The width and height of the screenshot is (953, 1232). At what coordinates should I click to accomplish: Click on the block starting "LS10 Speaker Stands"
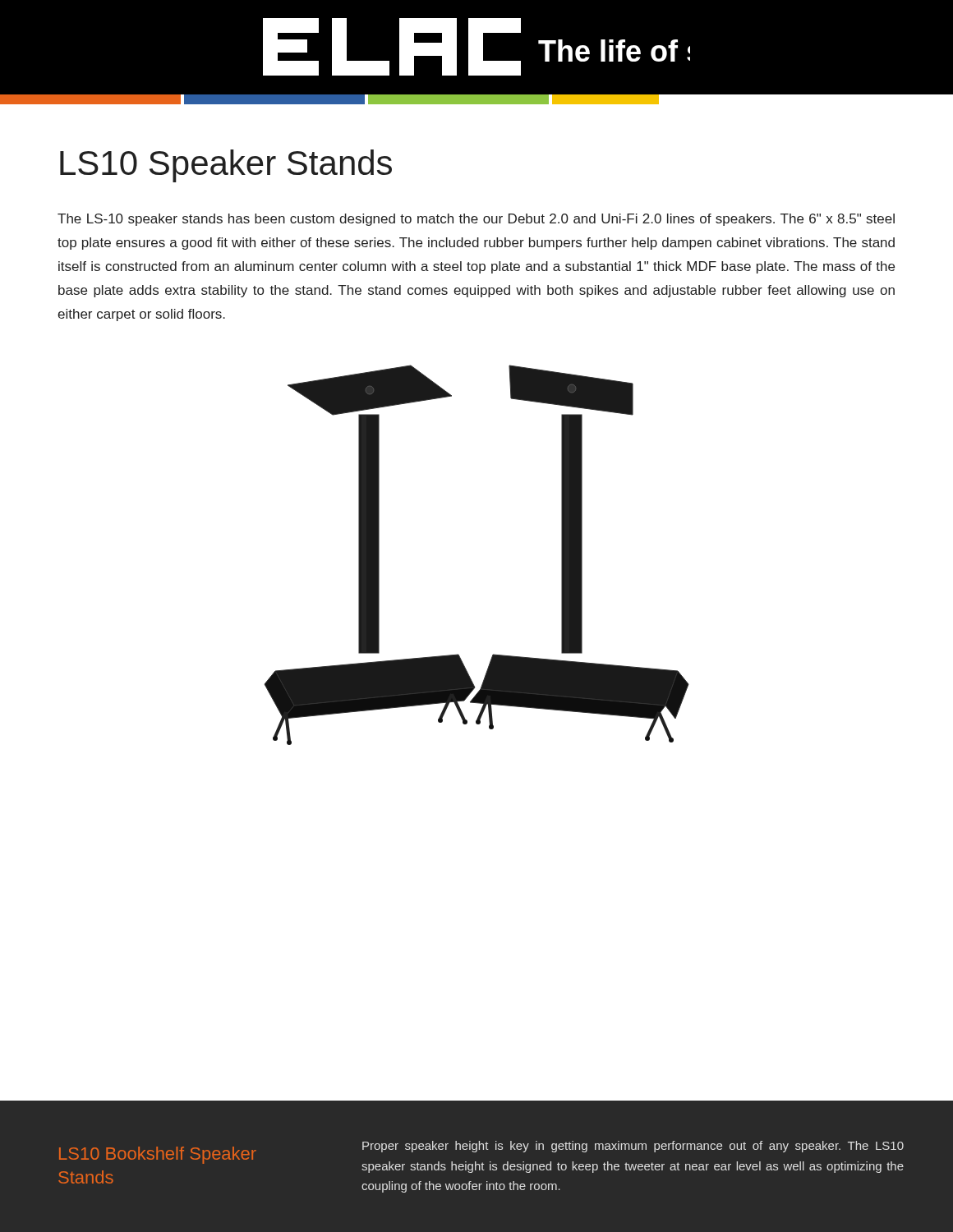(x=226, y=166)
